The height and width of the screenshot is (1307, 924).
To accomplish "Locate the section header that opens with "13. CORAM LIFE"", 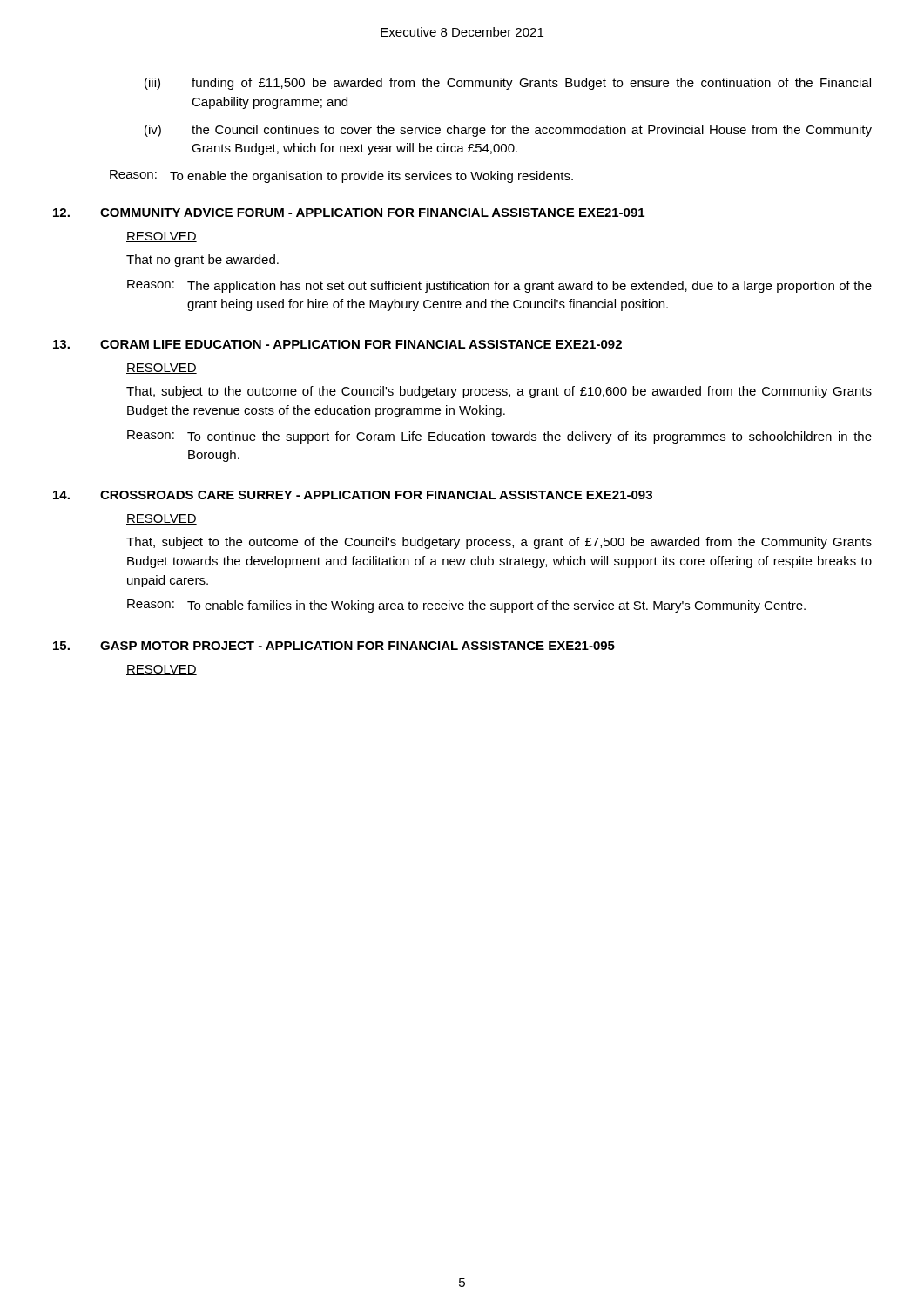I will pyautogui.click(x=462, y=344).
